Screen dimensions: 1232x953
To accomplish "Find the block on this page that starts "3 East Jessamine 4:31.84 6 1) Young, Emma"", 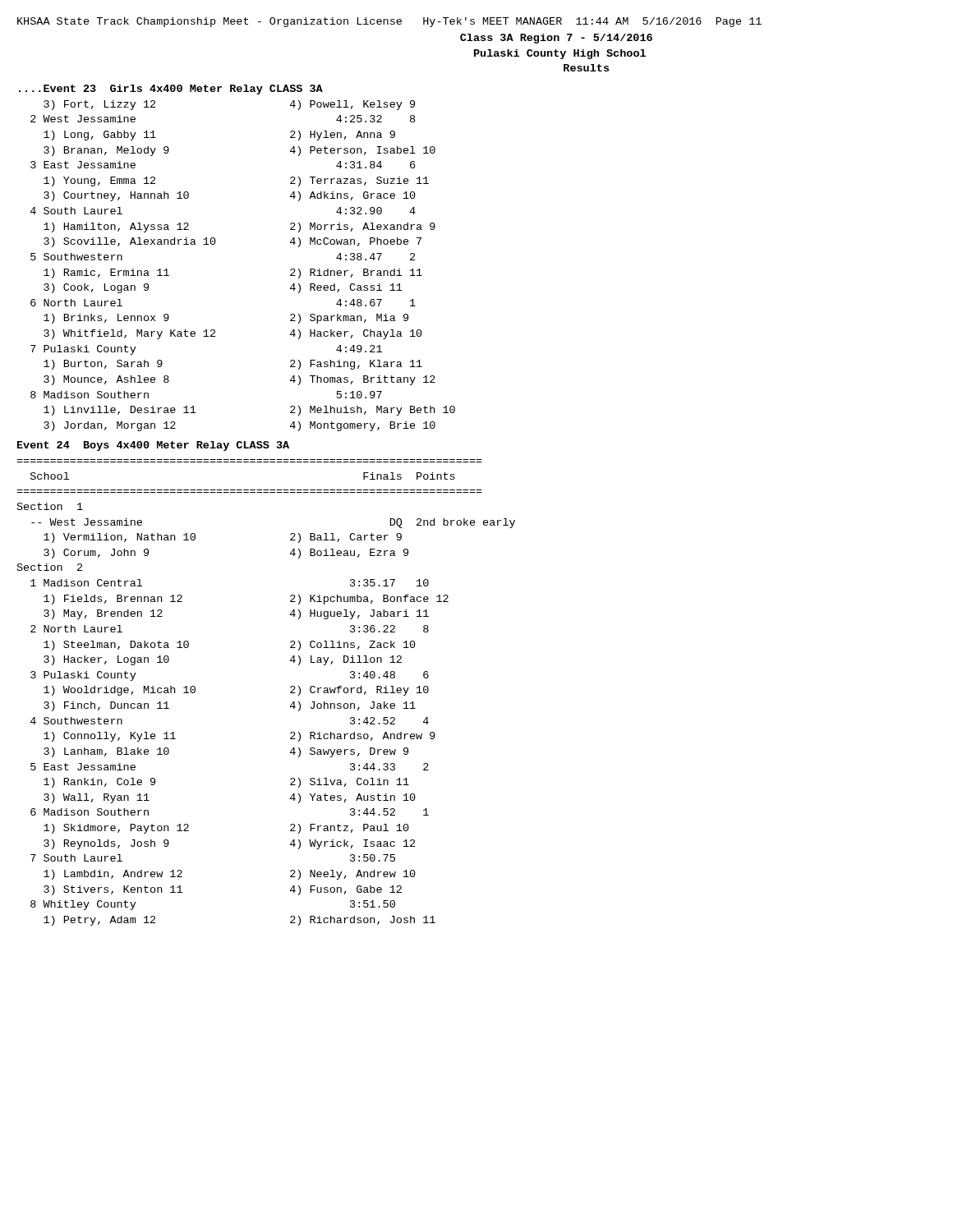I will tap(46, 165).
